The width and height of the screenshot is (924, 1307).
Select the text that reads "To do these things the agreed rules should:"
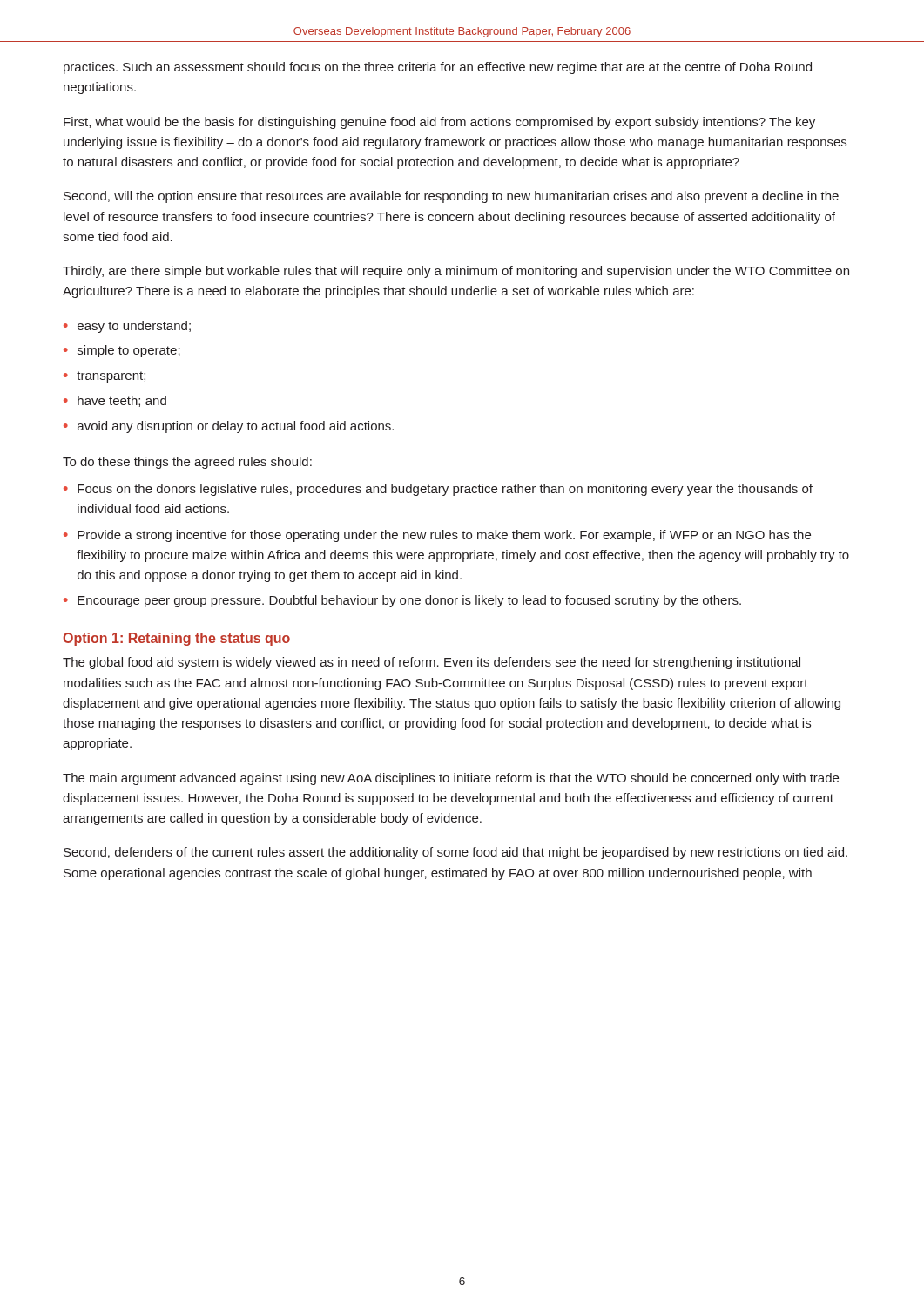(x=188, y=461)
